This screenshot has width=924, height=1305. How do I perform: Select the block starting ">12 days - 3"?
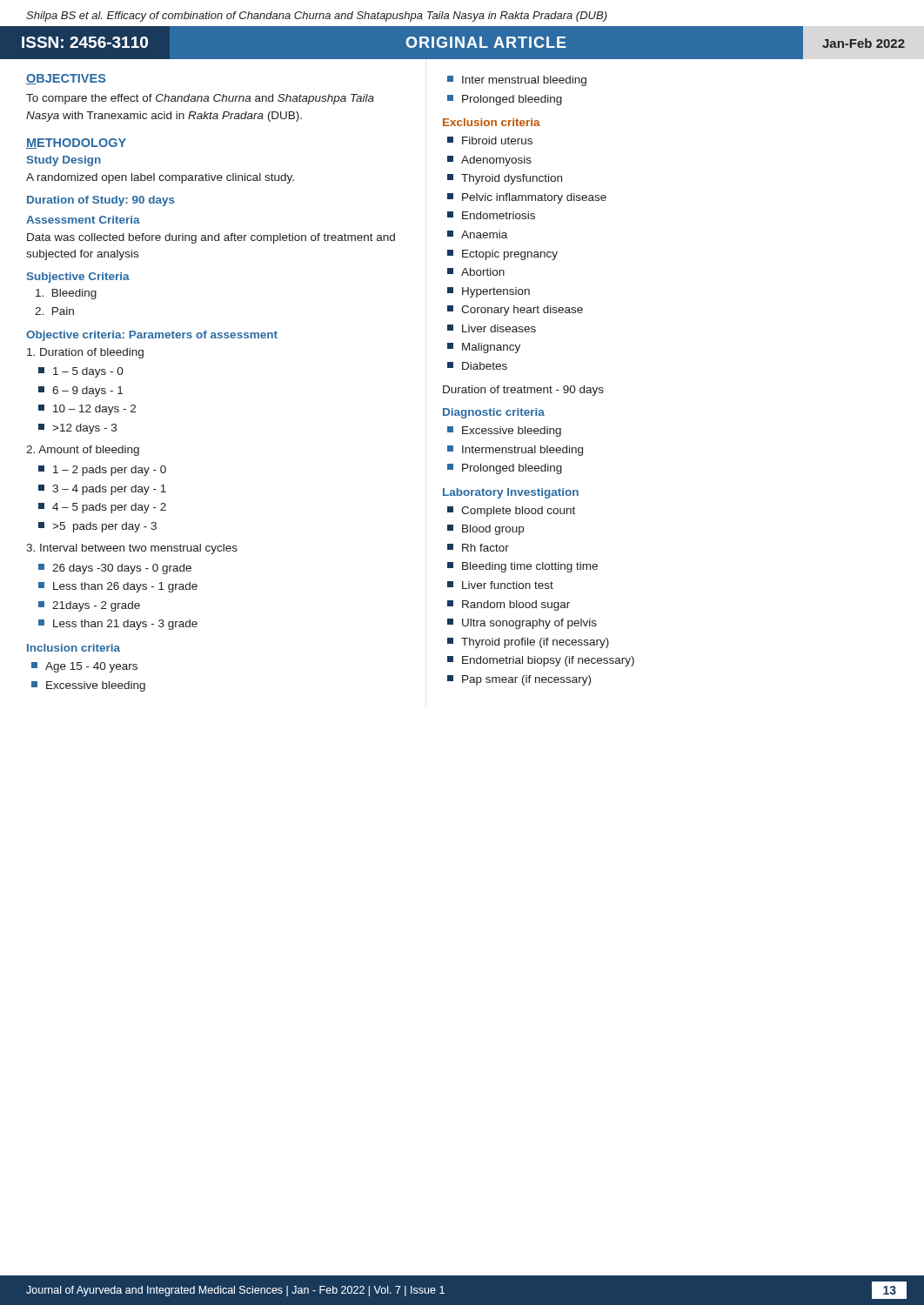pyautogui.click(x=78, y=428)
